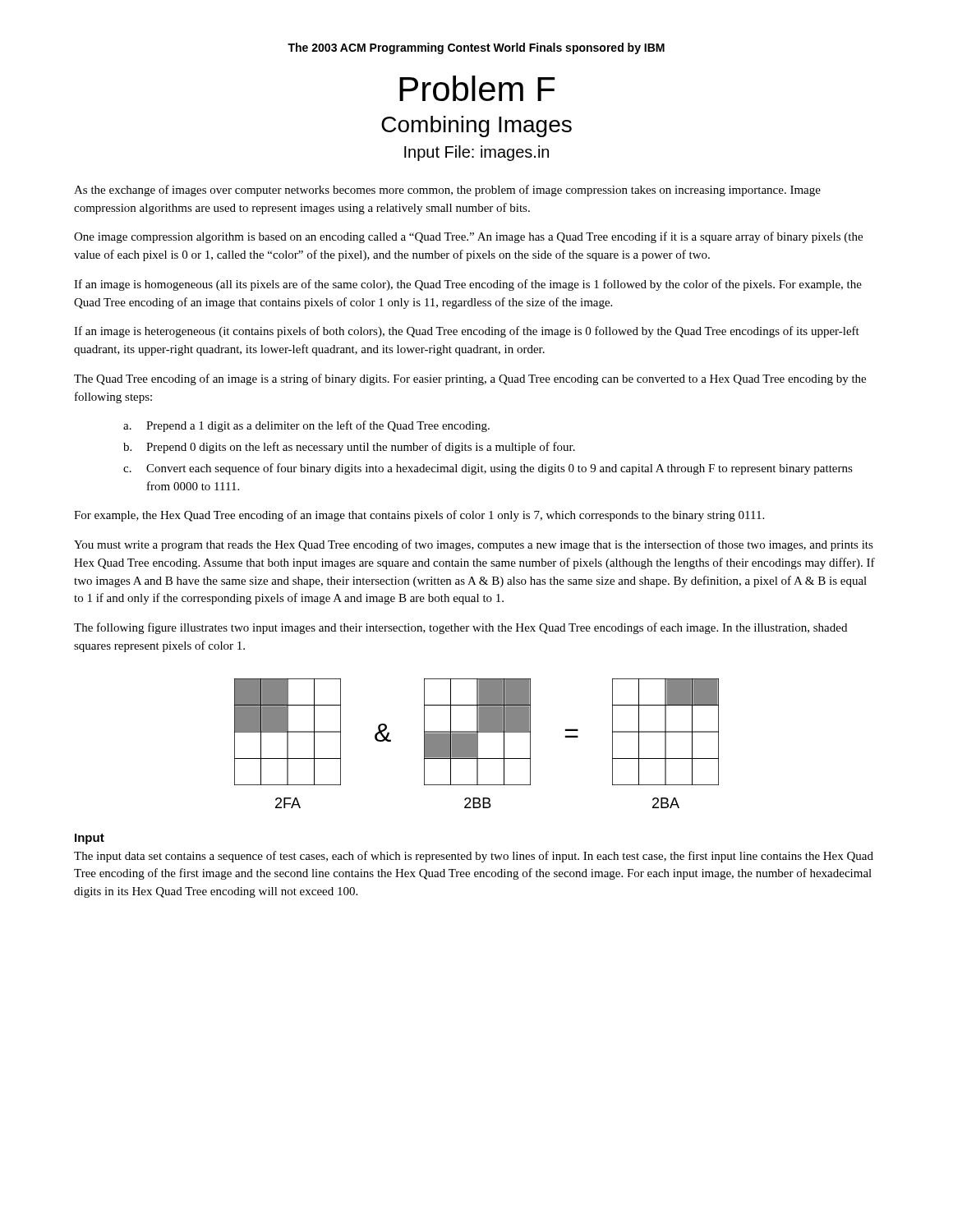
Task: Find the title on this page that starts "Problem F Combining Images Input File:"
Action: coord(476,116)
